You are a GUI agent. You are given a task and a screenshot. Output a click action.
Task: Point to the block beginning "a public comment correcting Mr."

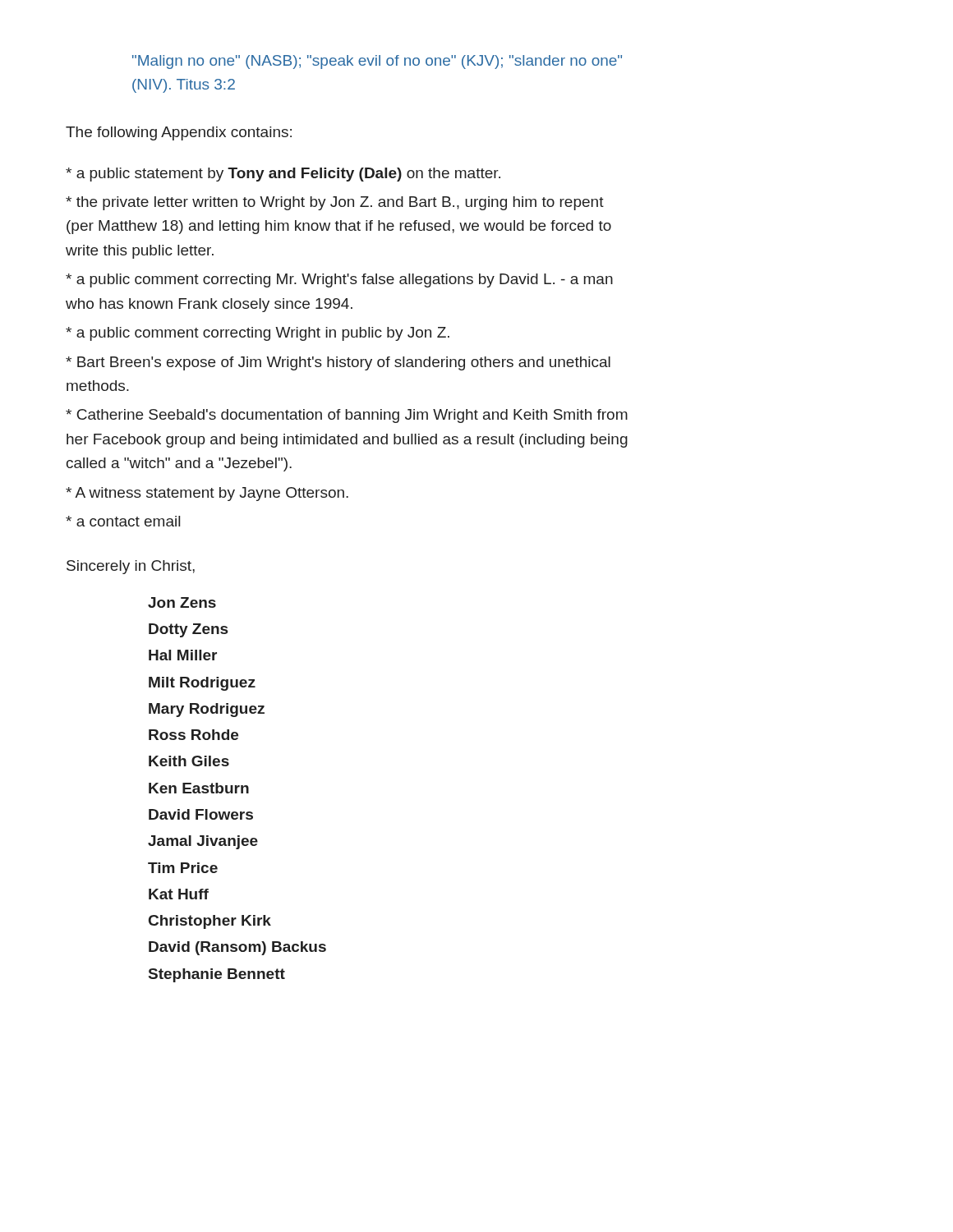[x=340, y=291]
